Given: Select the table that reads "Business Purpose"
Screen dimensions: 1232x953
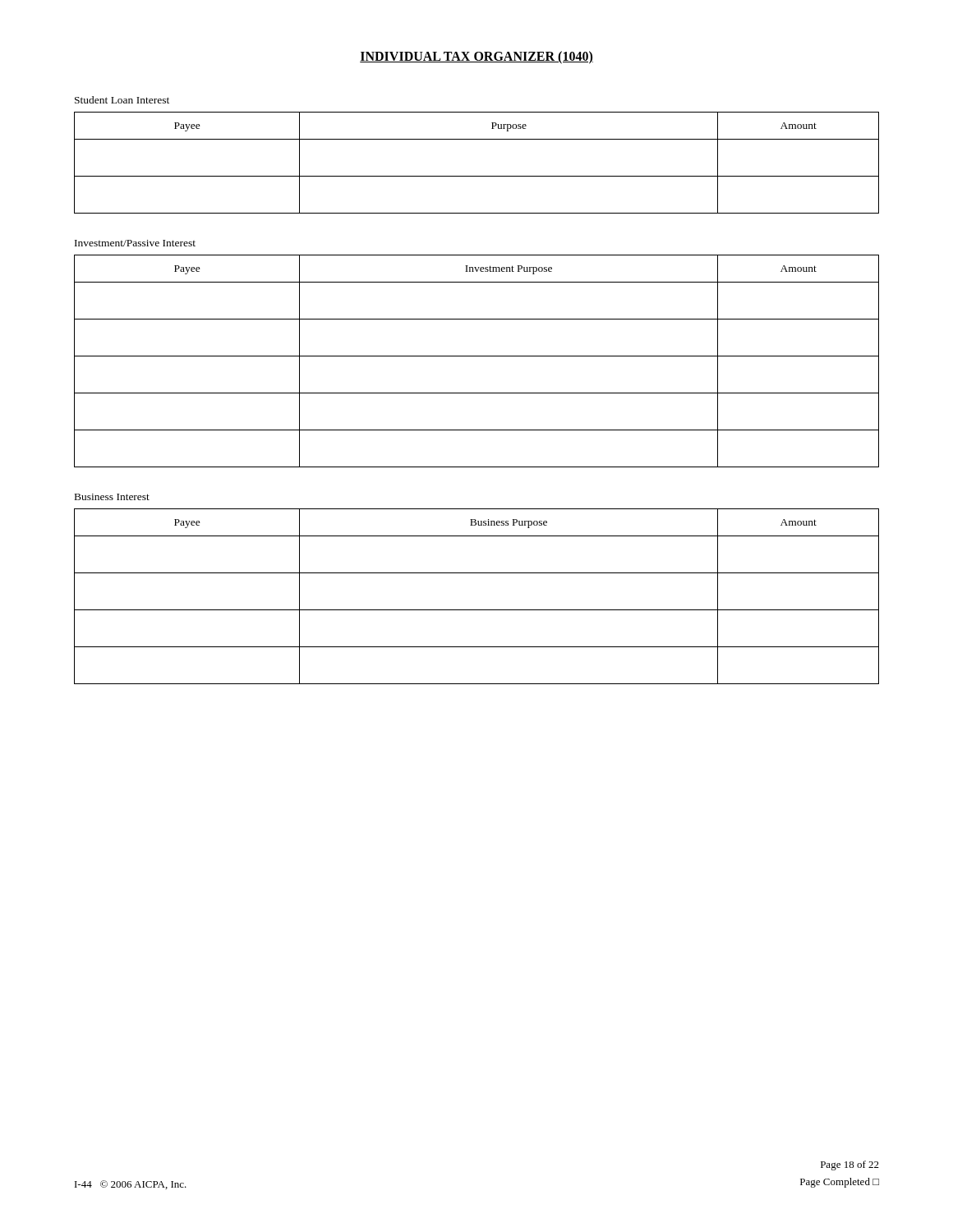Looking at the screenshot, I should click(x=476, y=596).
